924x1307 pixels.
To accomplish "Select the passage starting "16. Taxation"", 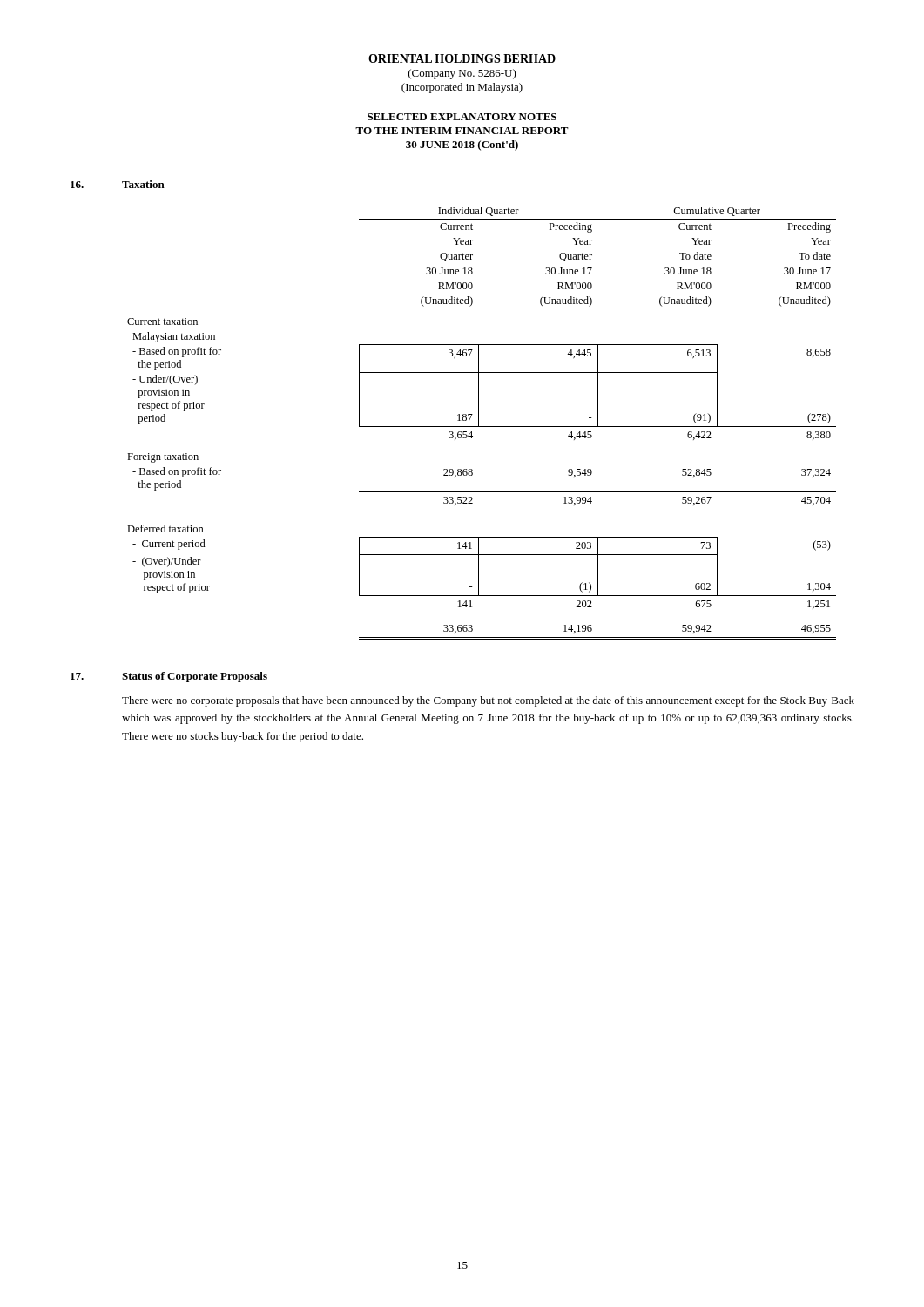I will tap(117, 185).
